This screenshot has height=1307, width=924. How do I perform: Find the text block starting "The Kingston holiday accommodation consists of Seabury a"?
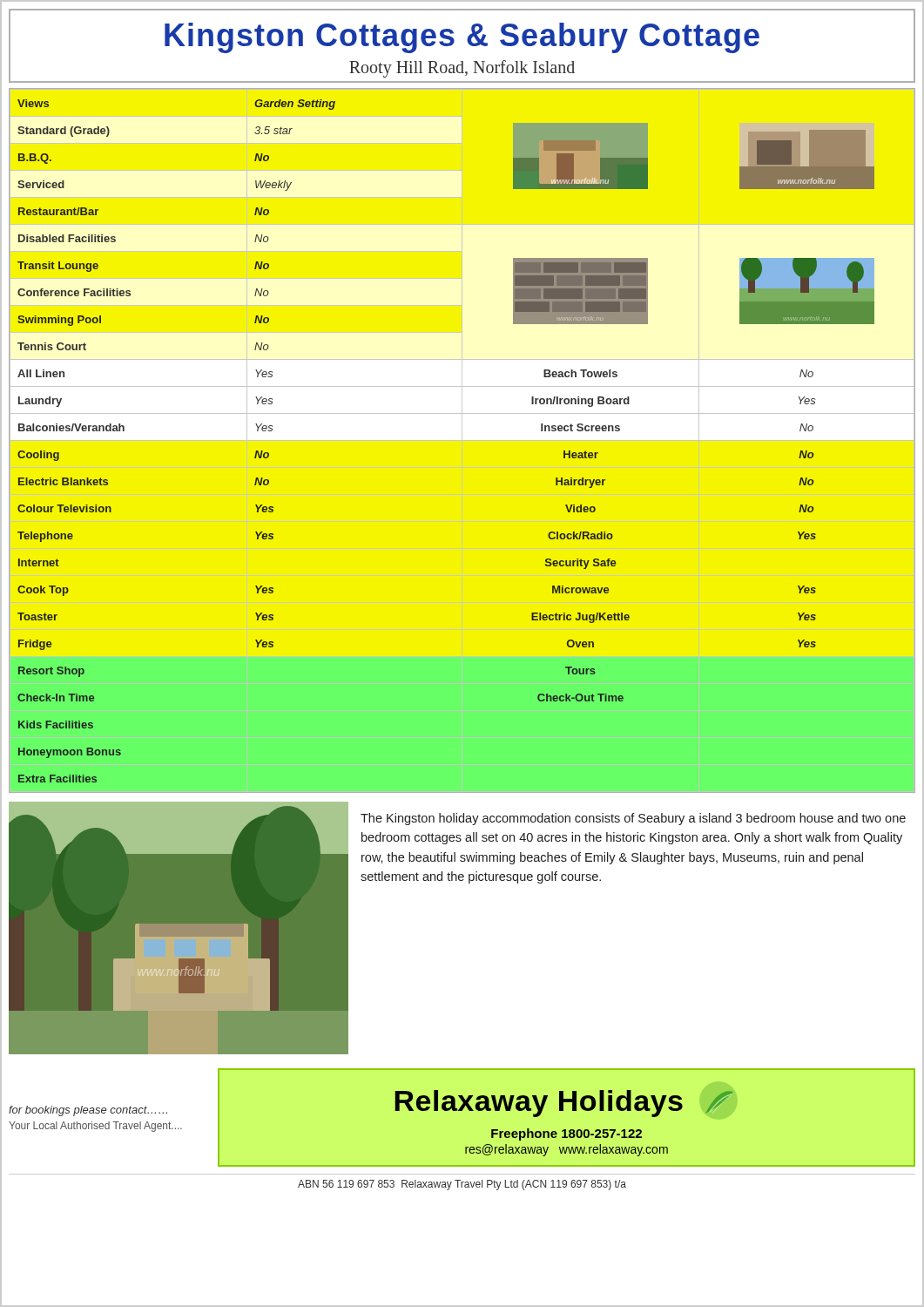(x=633, y=848)
